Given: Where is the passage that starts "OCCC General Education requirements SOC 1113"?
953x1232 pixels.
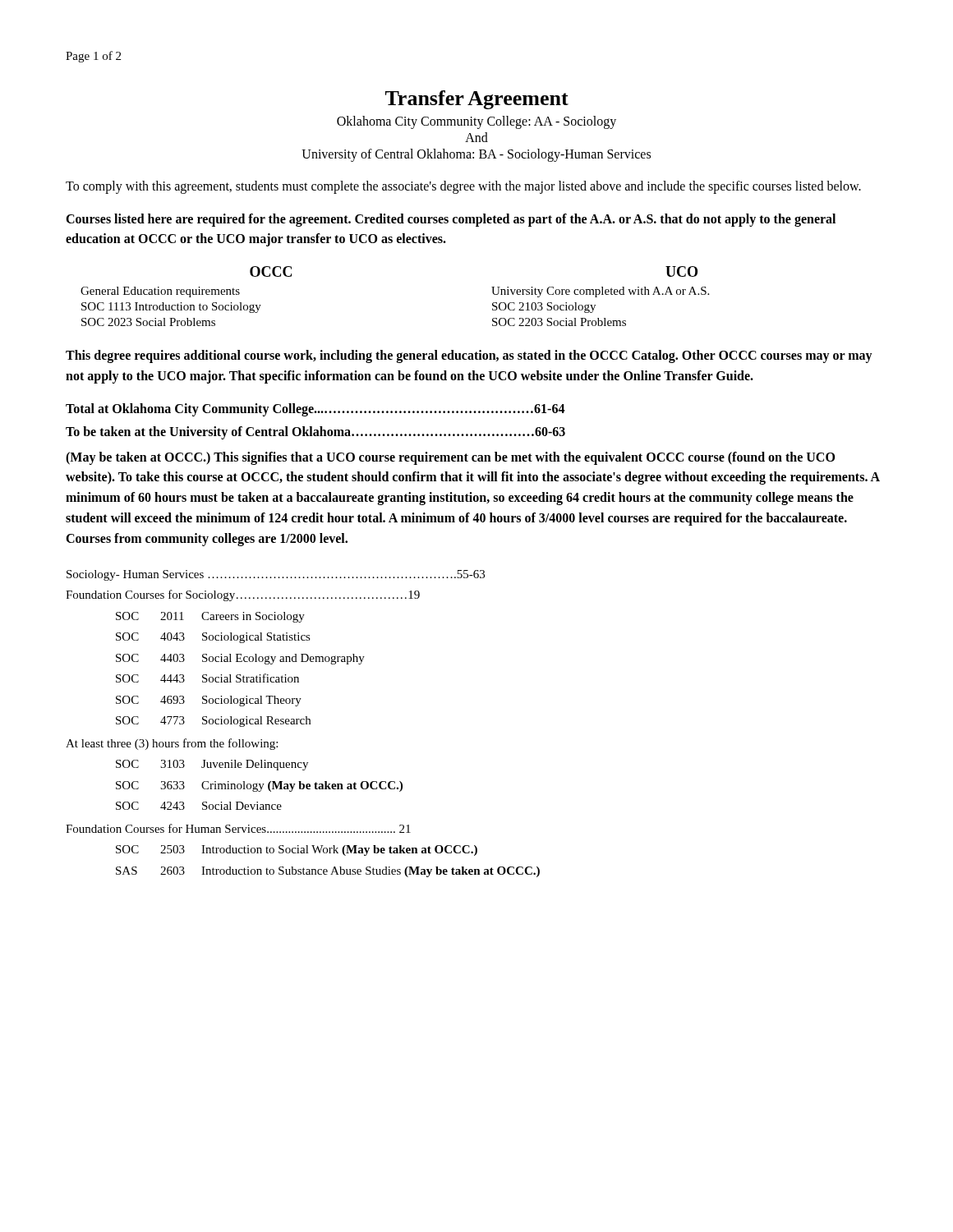Looking at the screenshot, I should pyautogui.click(x=271, y=271).
